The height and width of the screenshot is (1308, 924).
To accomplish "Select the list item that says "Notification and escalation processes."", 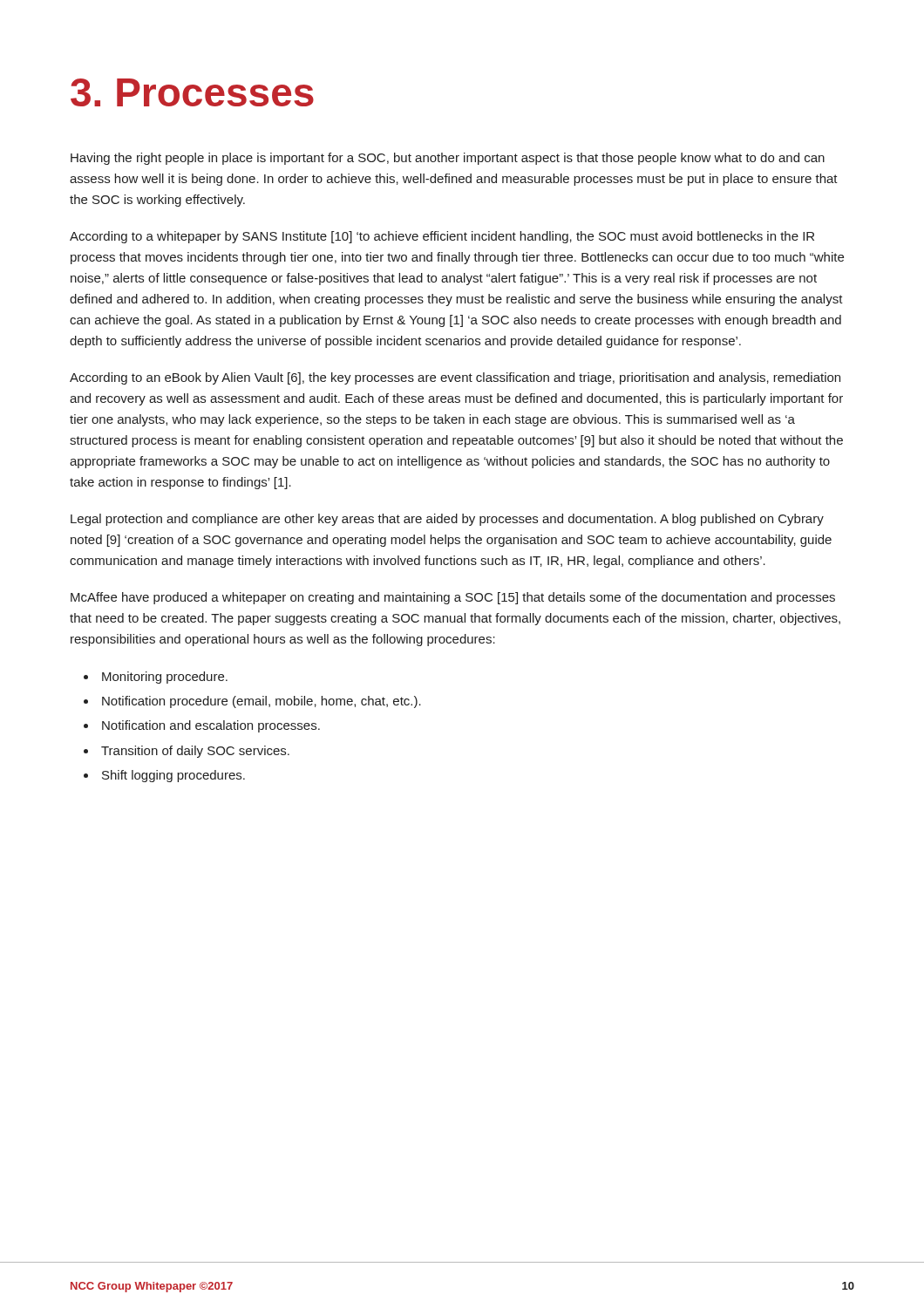I will click(211, 725).
